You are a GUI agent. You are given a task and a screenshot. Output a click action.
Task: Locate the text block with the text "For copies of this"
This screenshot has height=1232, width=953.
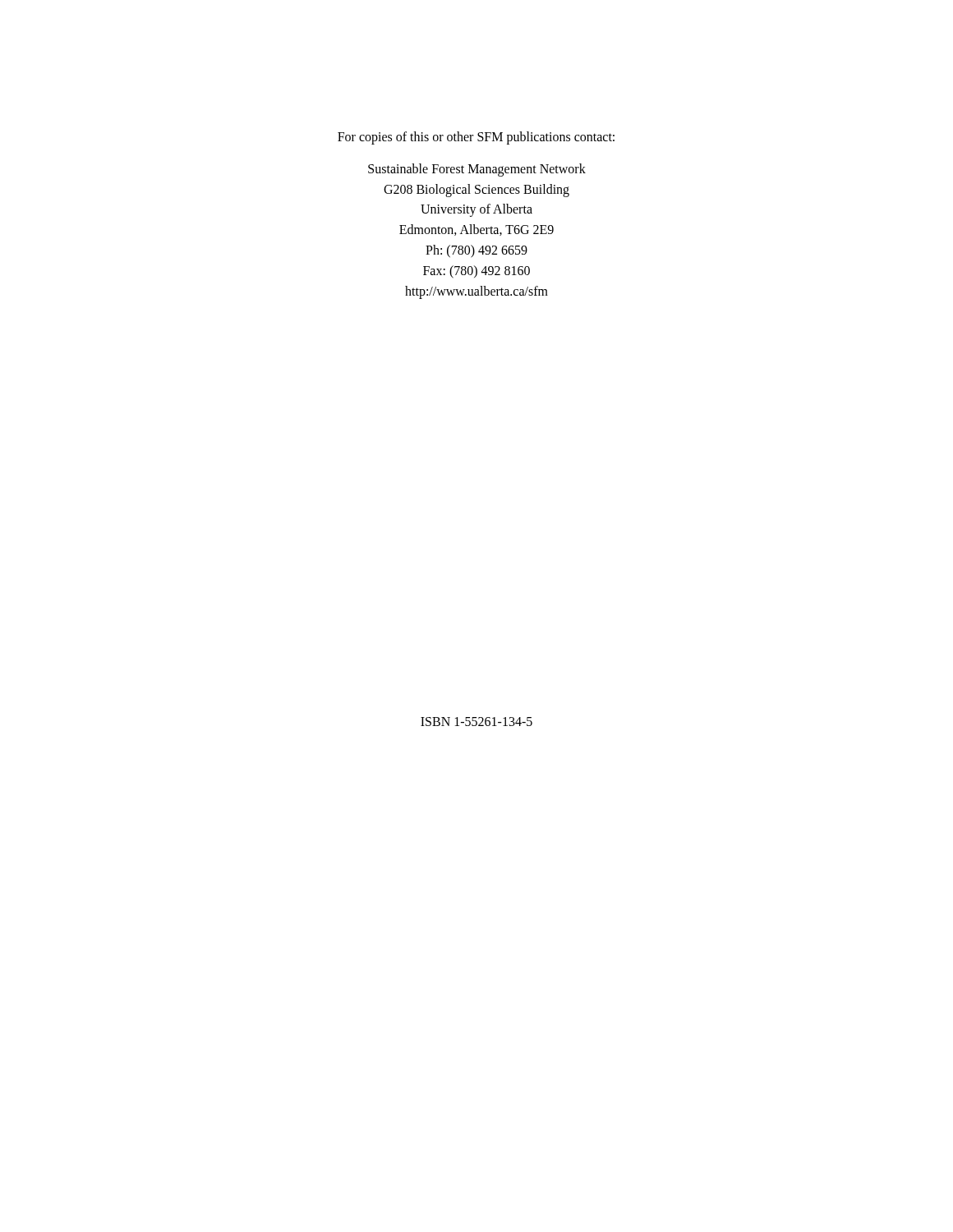pyautogui.click(x=476, y=214)
